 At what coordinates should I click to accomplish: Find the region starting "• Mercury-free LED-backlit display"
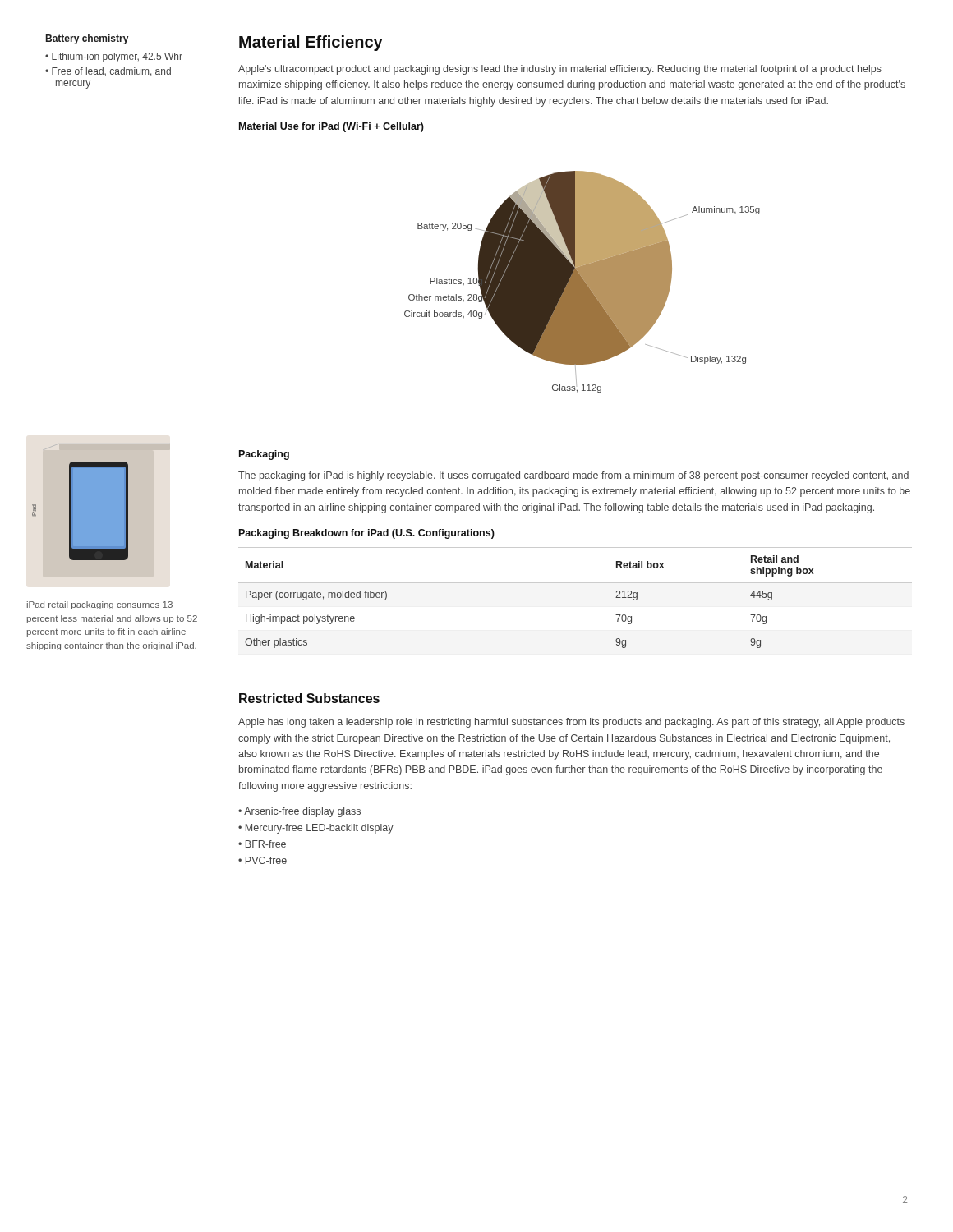click(316, 828)
